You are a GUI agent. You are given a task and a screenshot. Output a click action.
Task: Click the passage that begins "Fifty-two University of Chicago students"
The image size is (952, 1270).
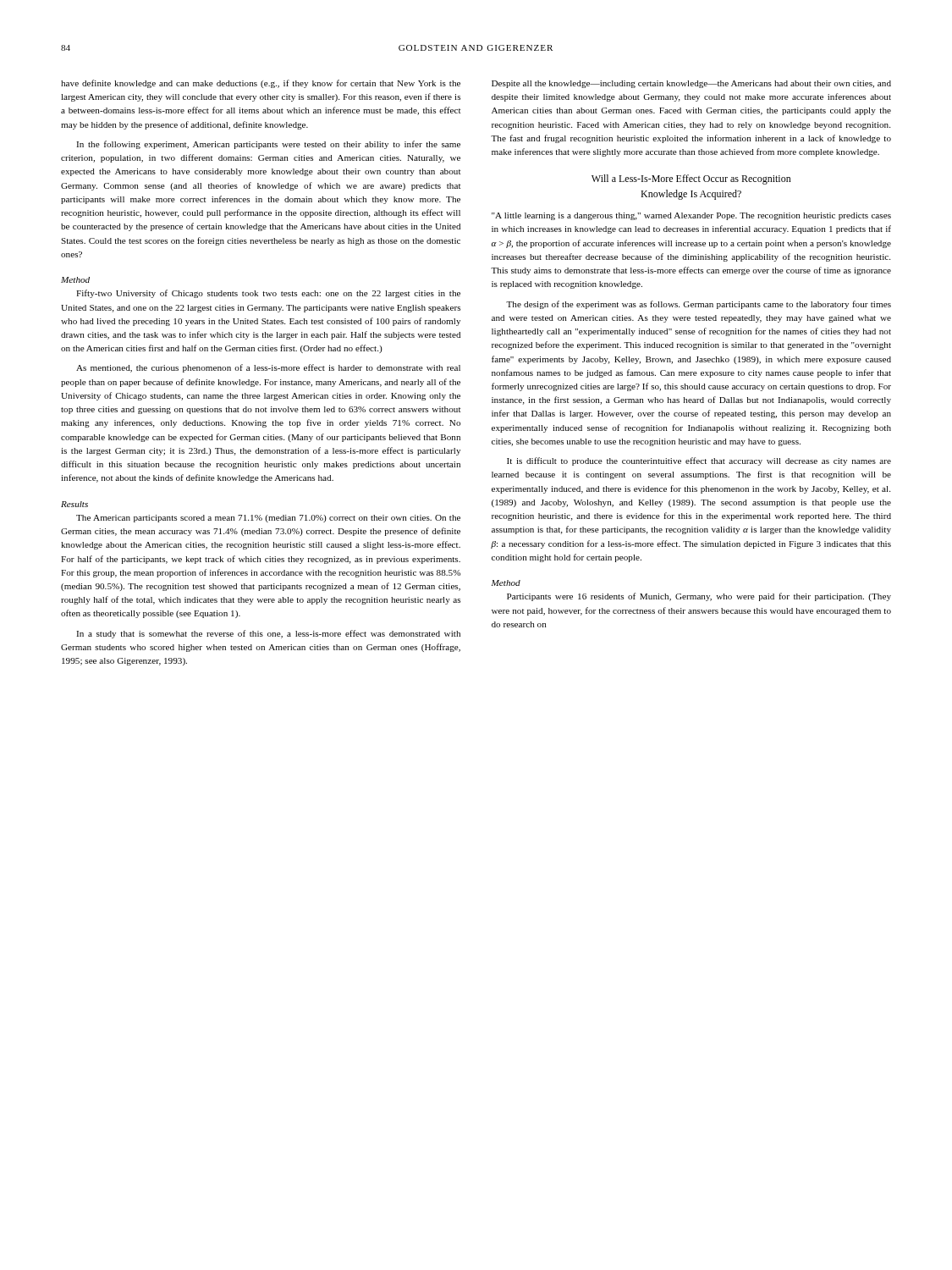click(261, 386)
